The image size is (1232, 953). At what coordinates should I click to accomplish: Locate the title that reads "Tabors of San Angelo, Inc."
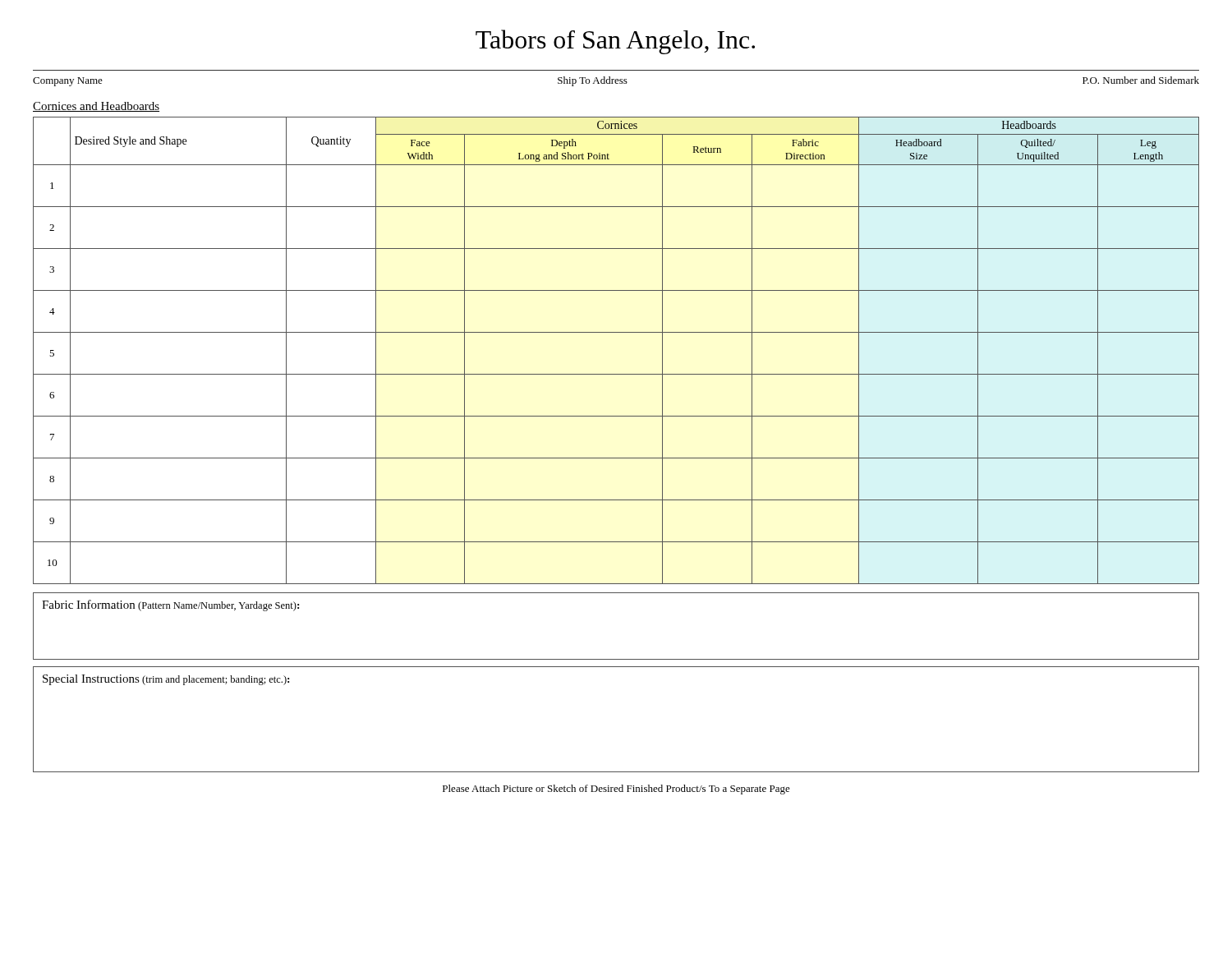(616, 40)
